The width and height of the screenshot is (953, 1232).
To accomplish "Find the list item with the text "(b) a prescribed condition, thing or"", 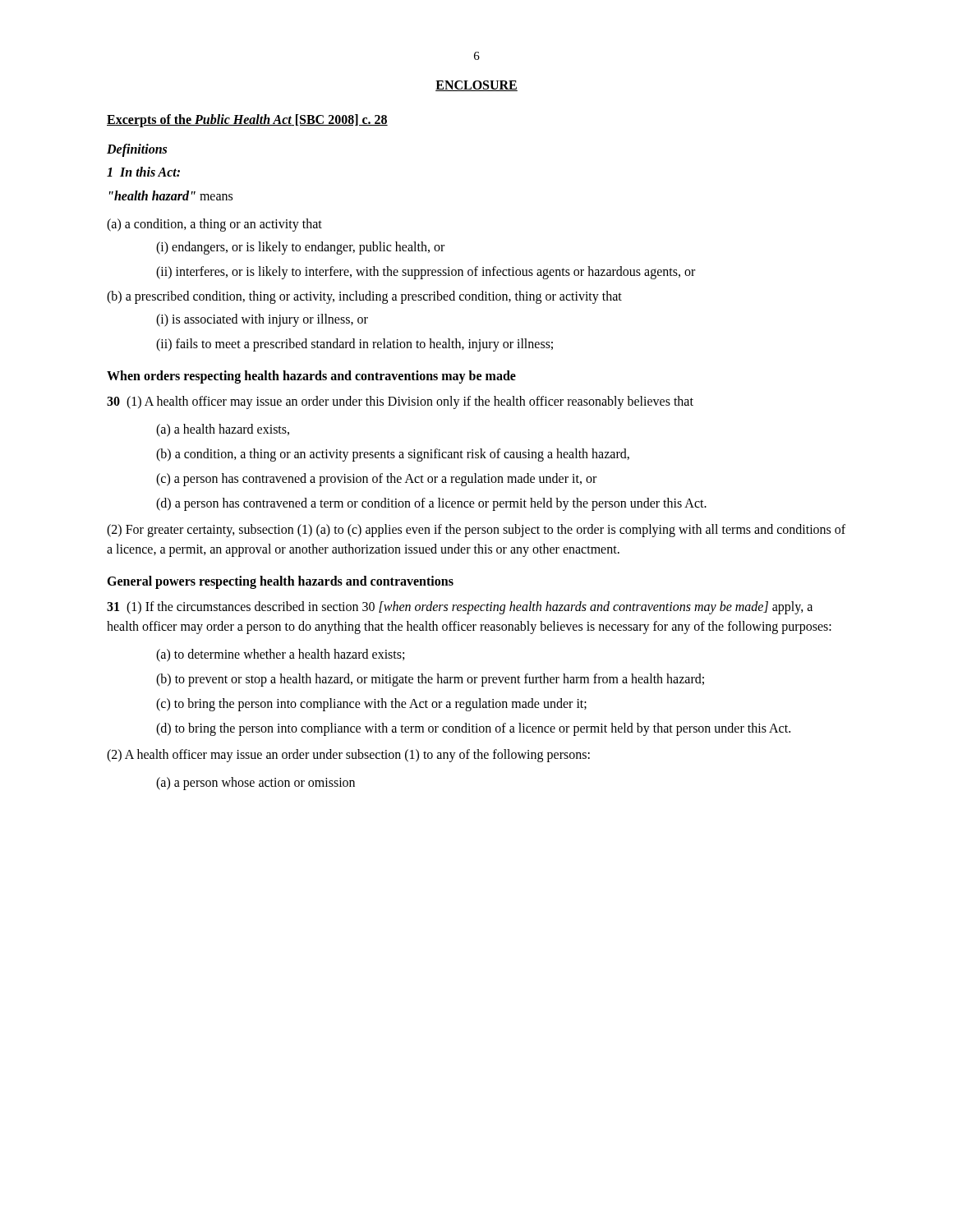I will pyautogui.click(x=364, y=296).
